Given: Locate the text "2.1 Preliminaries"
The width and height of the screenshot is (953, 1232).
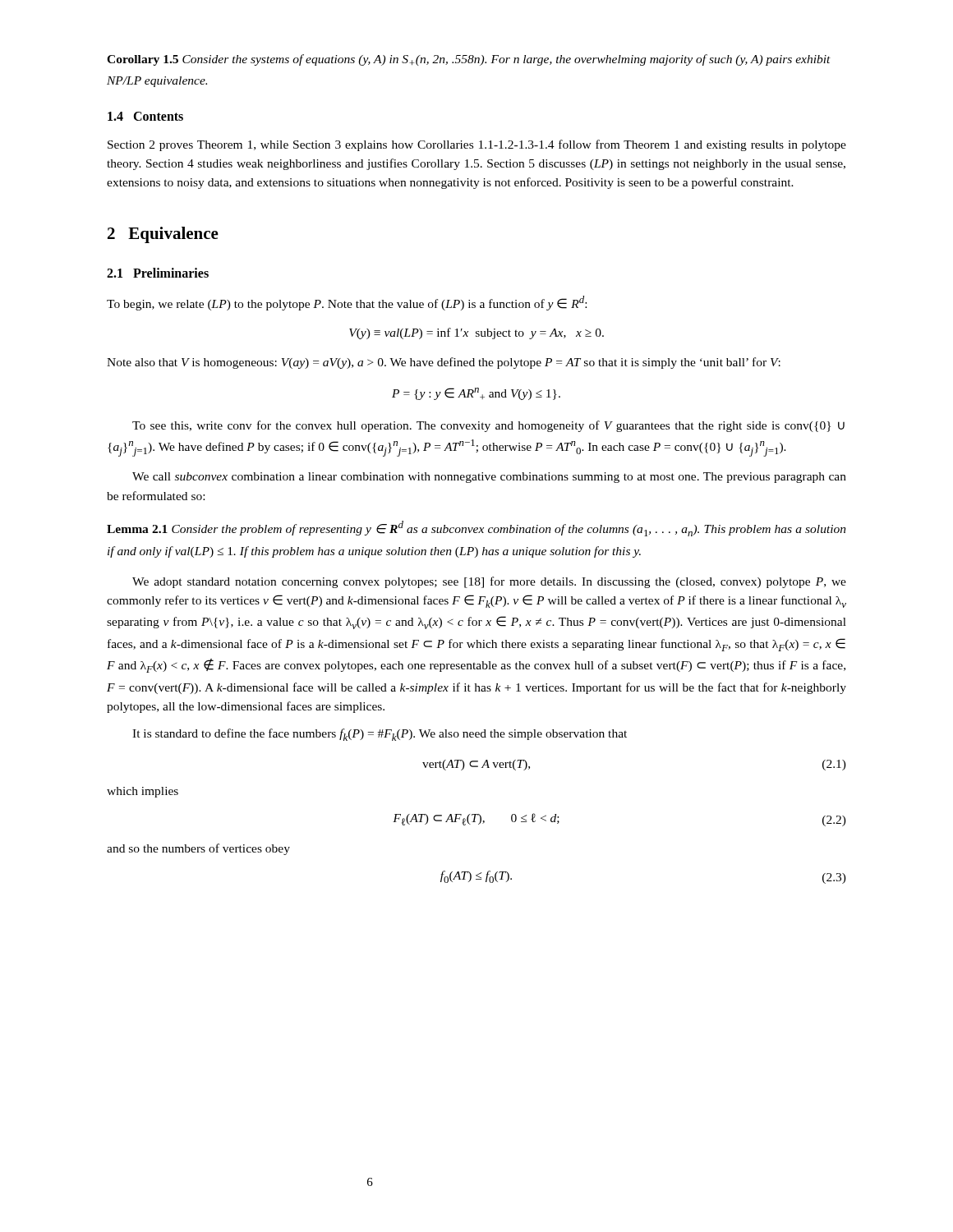Looking at the screenshot, I should tap(158, 273).
